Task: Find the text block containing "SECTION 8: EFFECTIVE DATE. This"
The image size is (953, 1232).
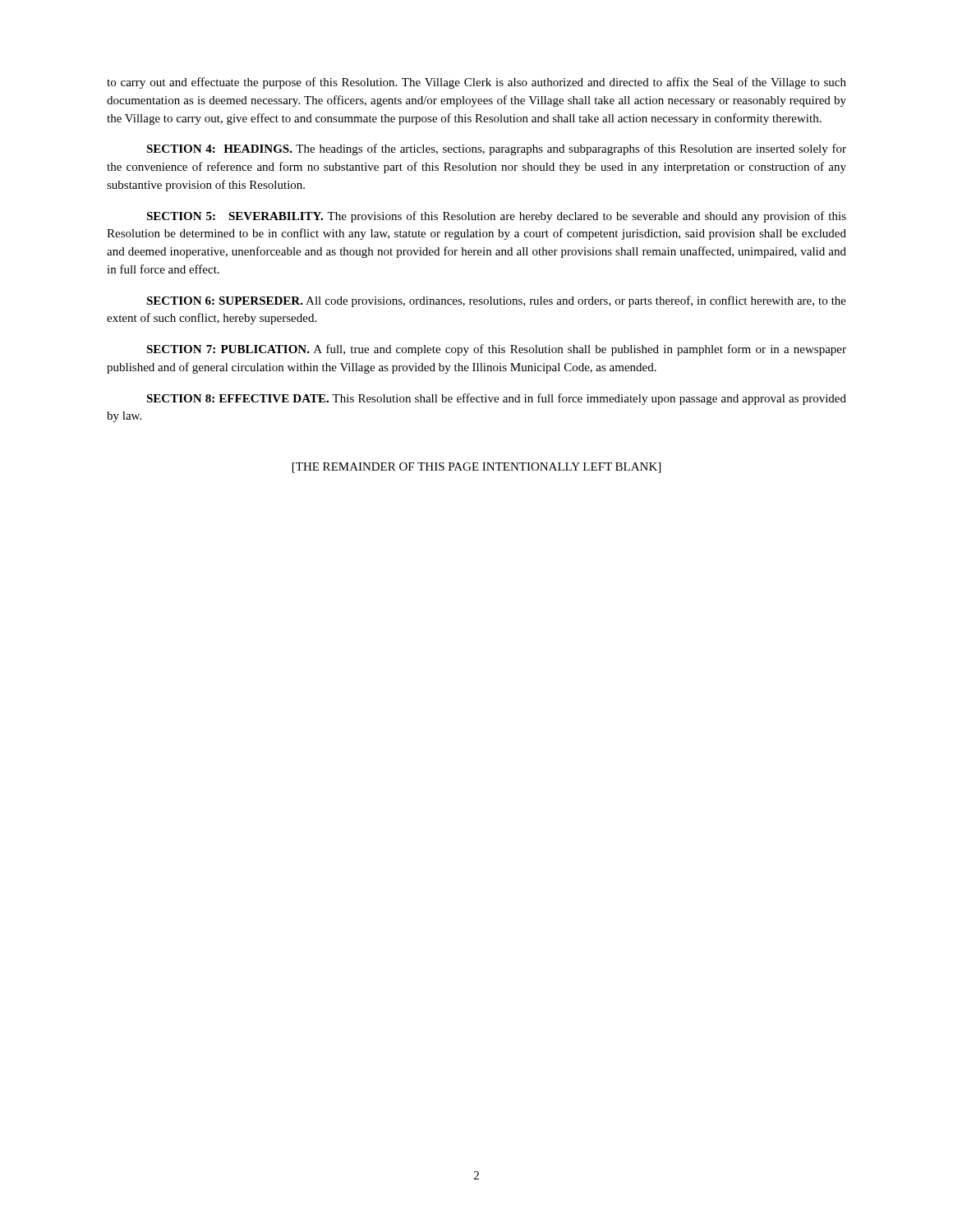Action: click(x=476, y=407)
